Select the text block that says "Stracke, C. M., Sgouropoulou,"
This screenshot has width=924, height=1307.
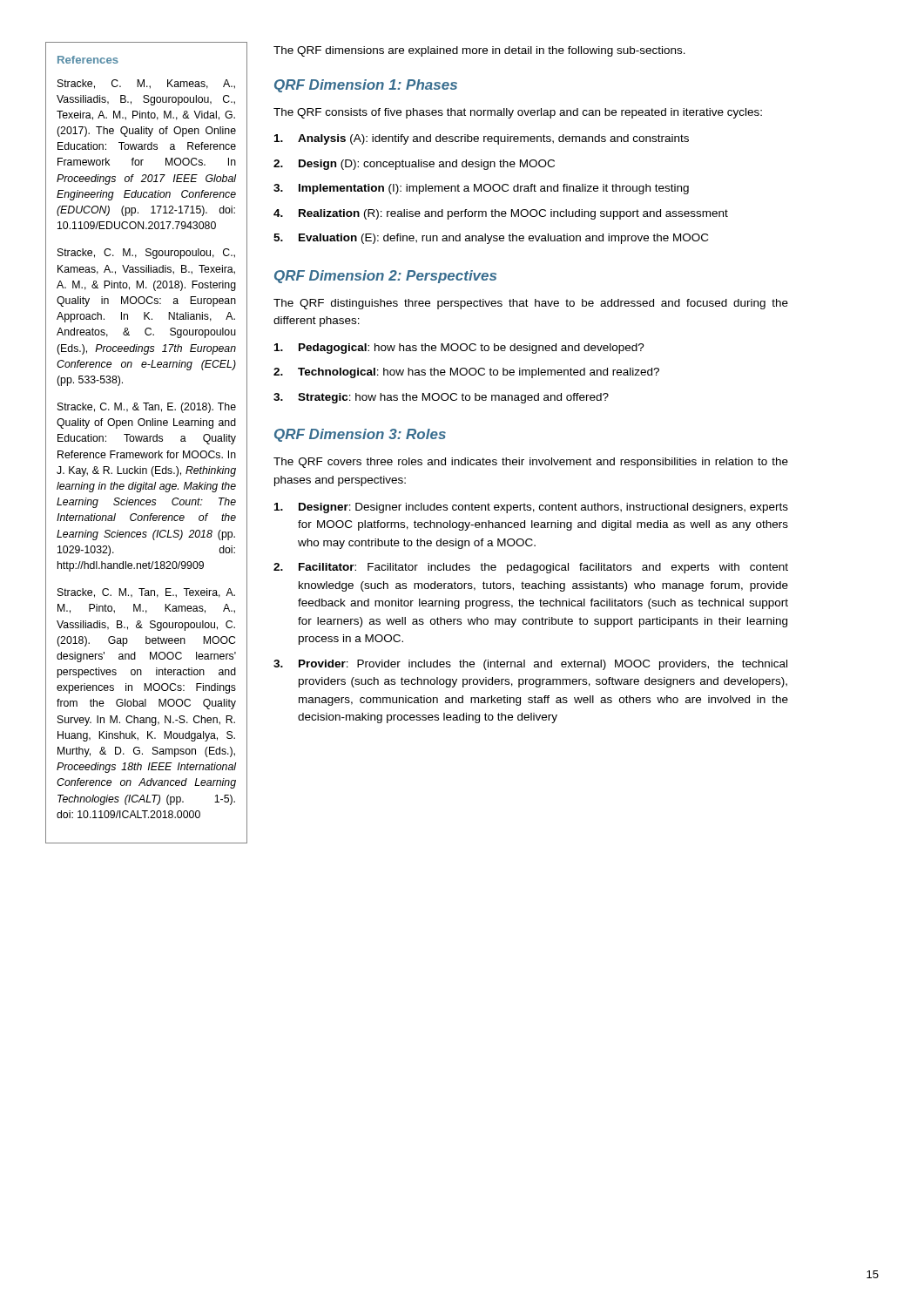(146, 316)
